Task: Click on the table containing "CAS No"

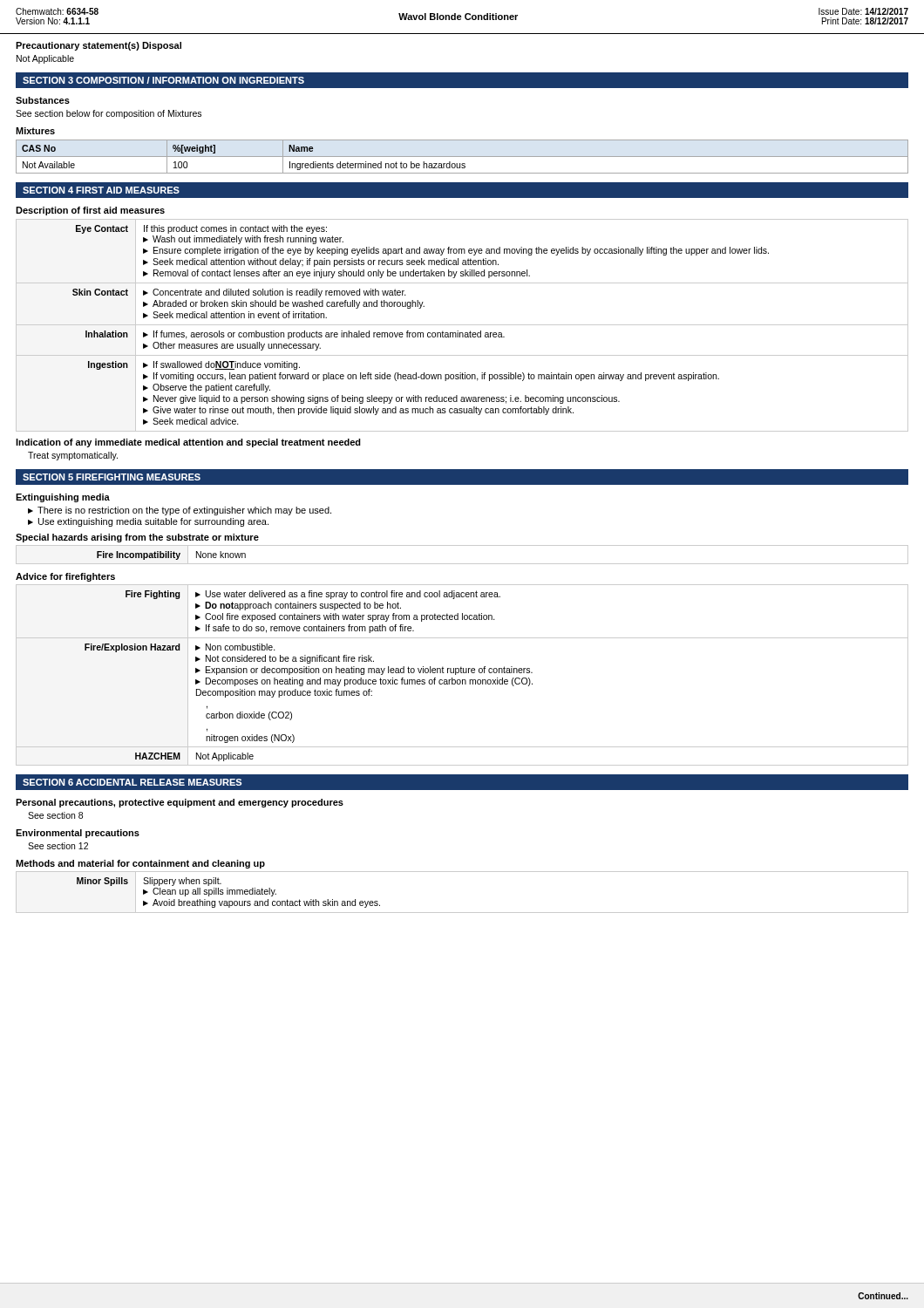Action: click(462, 157)
